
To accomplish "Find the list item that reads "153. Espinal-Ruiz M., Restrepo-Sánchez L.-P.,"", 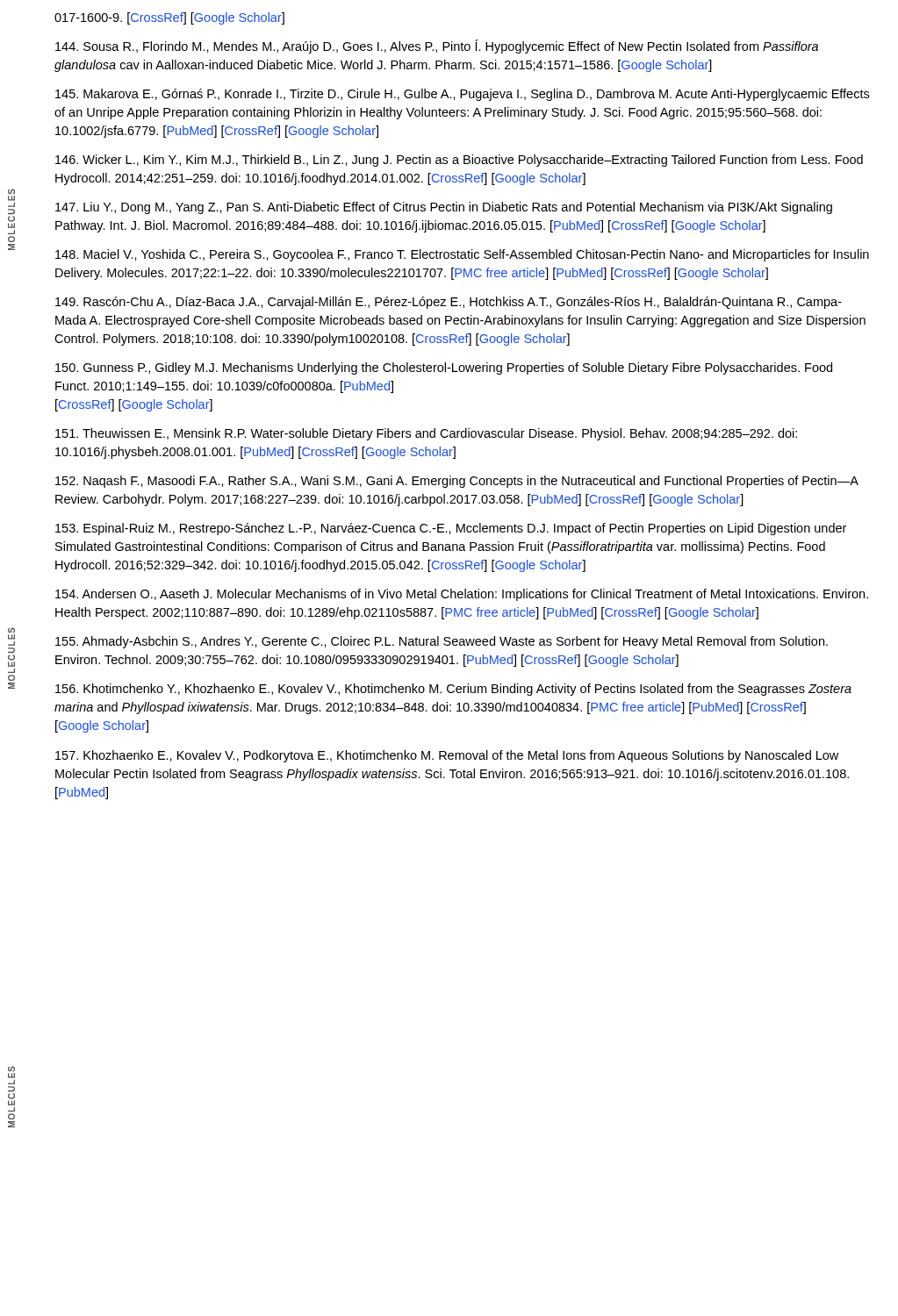I will pyautogui.click(x=450, y=547).
